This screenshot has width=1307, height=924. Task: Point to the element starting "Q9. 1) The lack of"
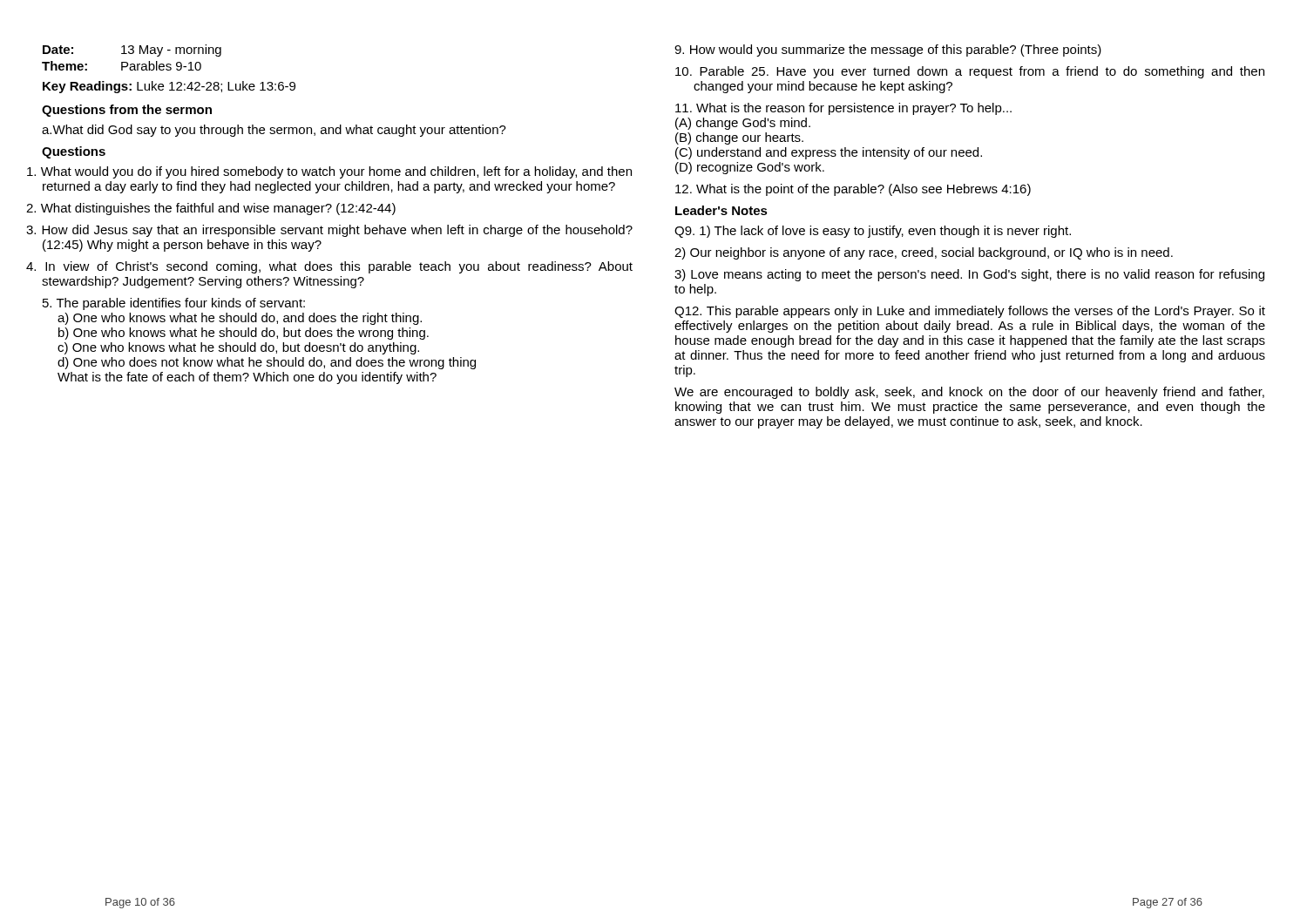pos(873,230)
